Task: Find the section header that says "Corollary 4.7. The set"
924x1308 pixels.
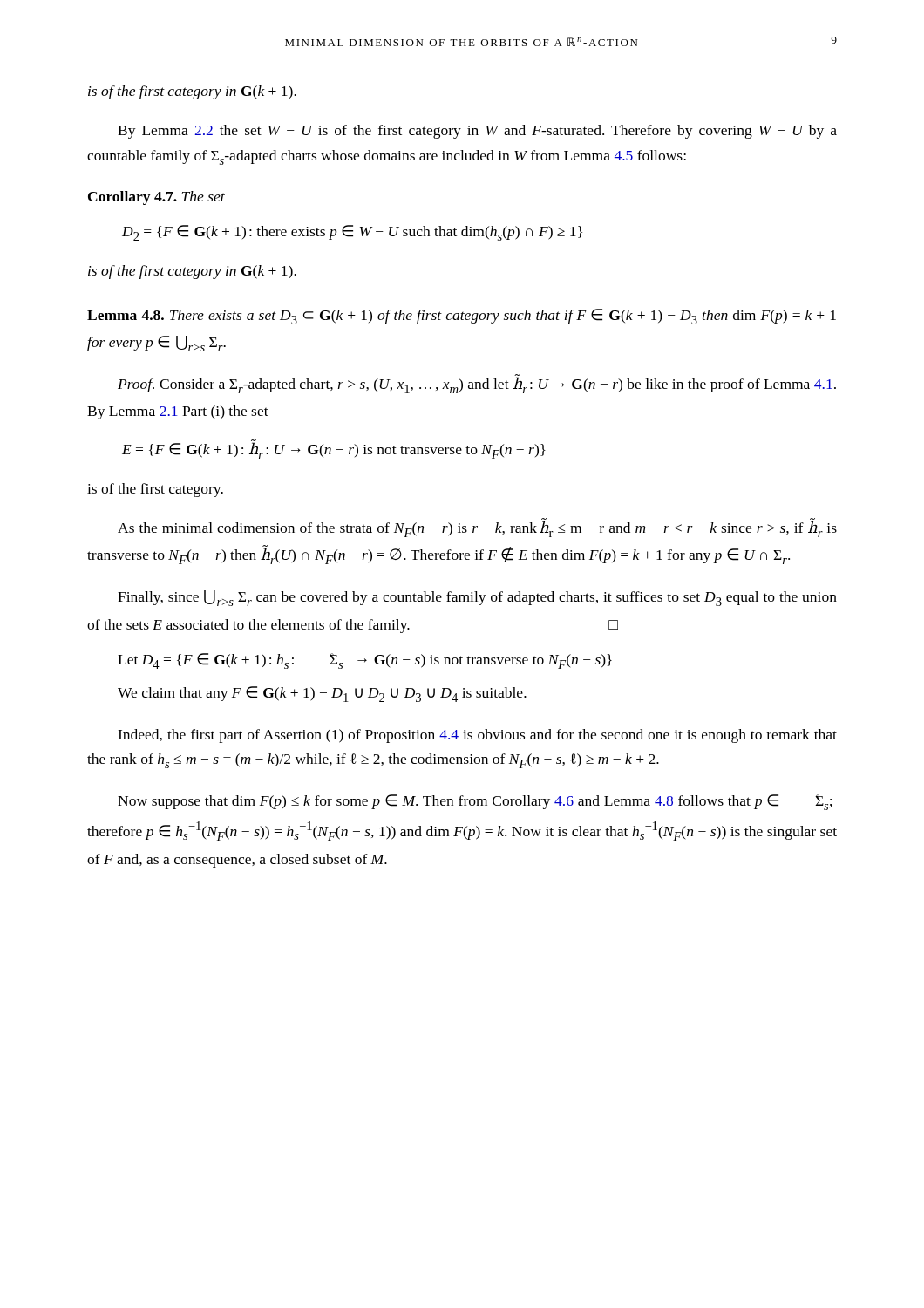Action: tap(156, 196)
